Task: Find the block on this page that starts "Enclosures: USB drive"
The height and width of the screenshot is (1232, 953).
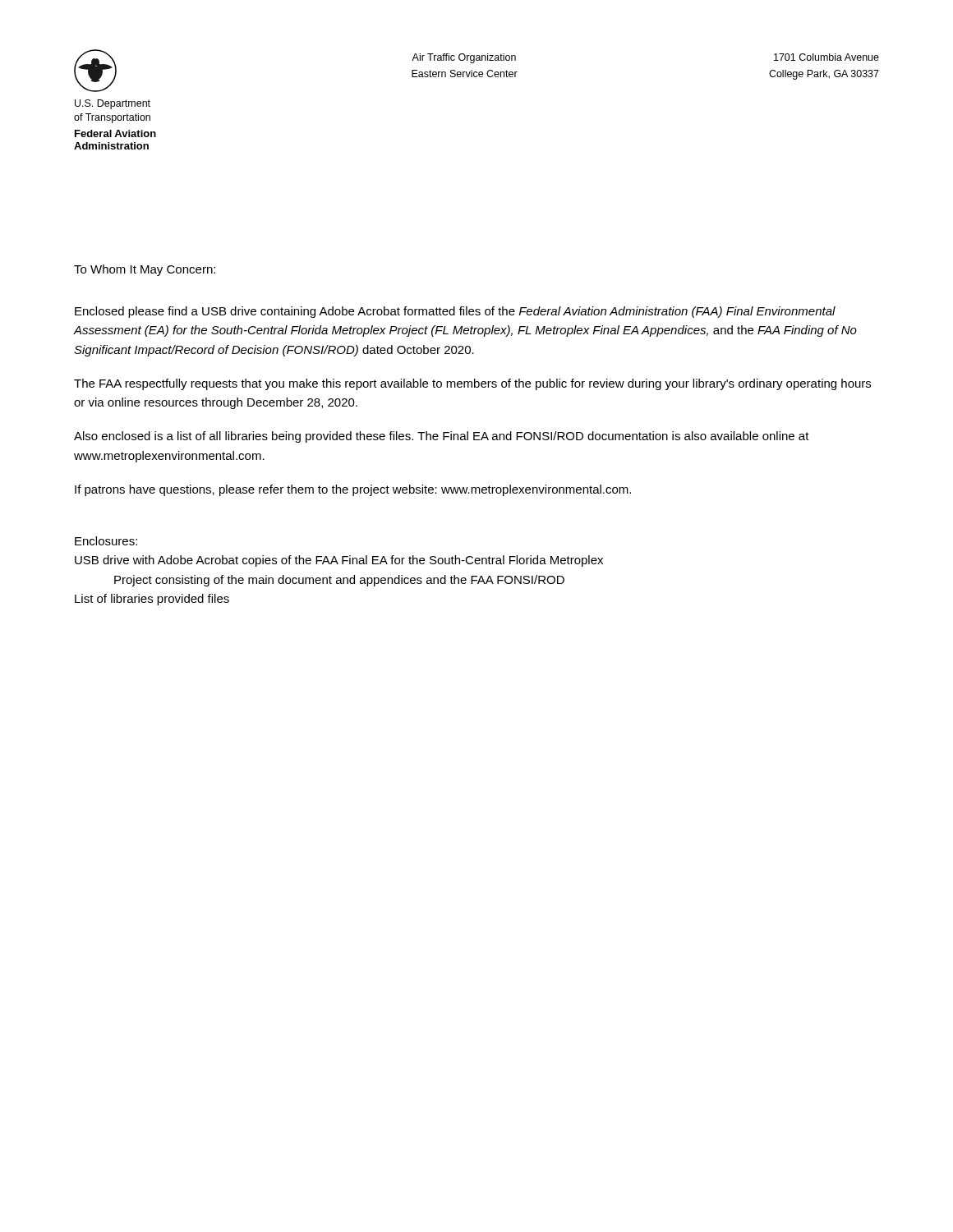Action: (476, 570)
